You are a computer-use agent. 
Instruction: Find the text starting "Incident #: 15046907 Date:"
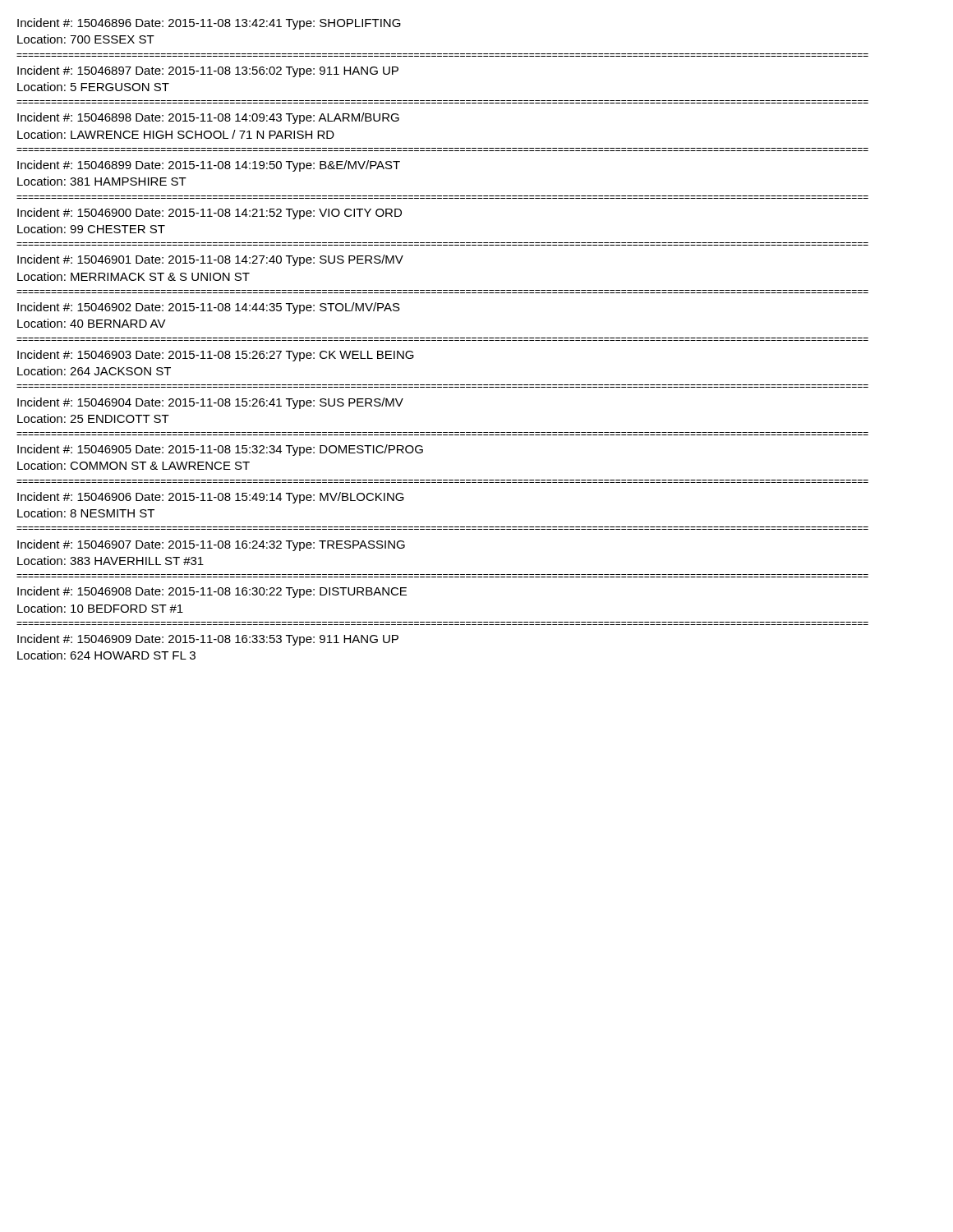pos(211,545)
